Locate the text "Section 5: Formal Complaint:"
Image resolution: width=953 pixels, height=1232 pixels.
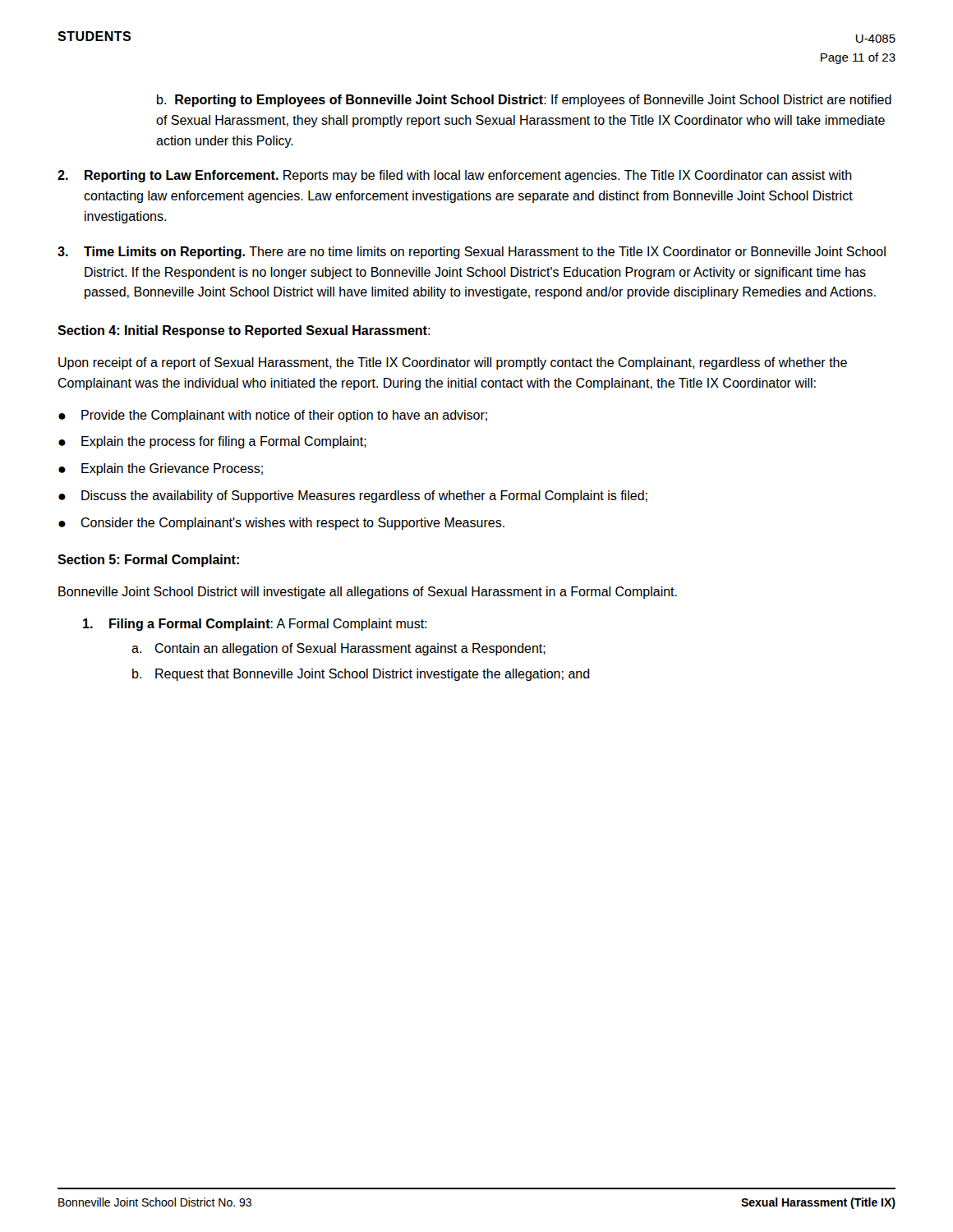pos(149,560)
